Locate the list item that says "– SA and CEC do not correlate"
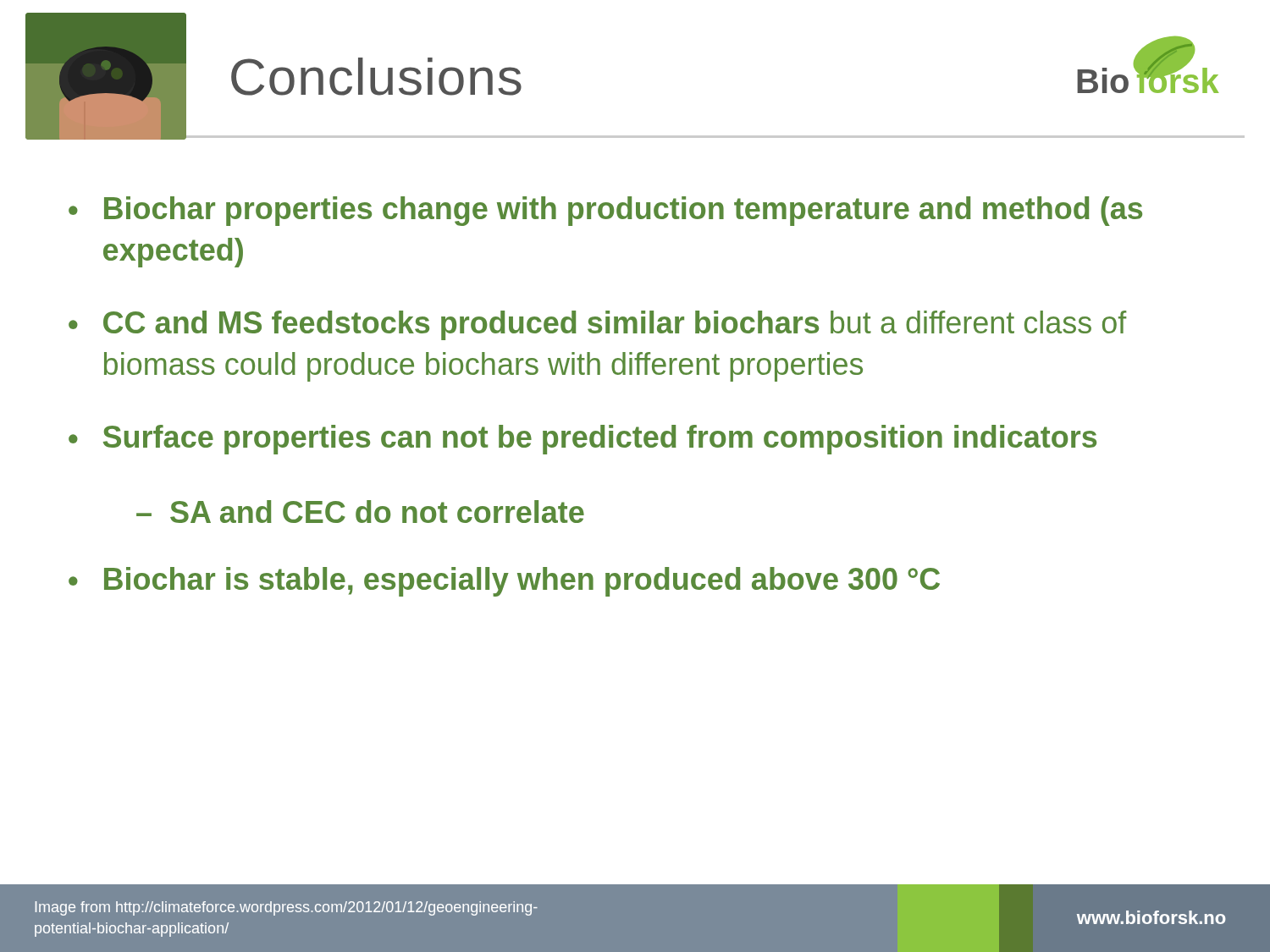 coord(360,513)
